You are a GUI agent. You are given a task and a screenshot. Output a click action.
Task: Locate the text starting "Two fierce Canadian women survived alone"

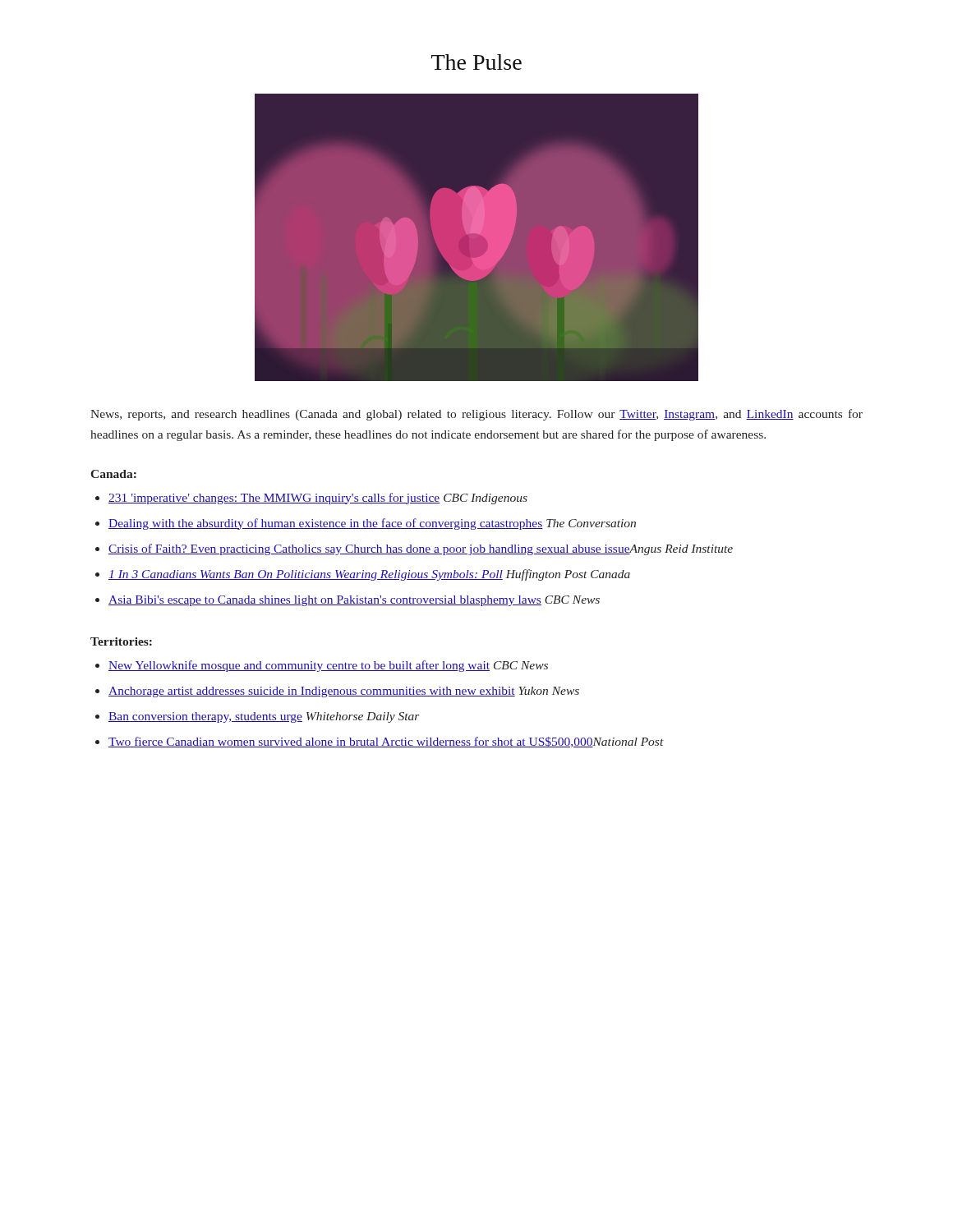pos(386,741)
